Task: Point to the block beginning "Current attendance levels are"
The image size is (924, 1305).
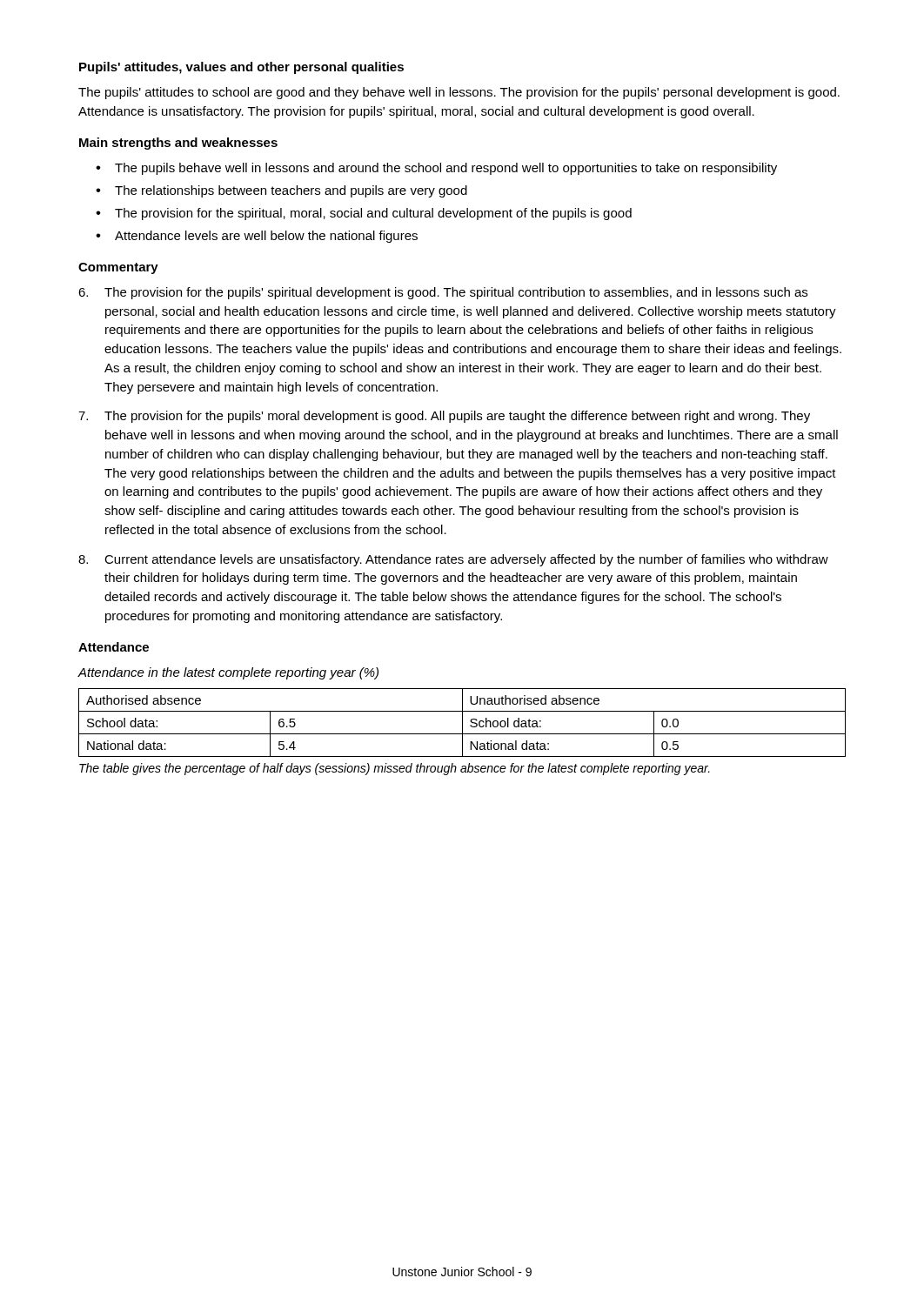Action: pos(462,587)
